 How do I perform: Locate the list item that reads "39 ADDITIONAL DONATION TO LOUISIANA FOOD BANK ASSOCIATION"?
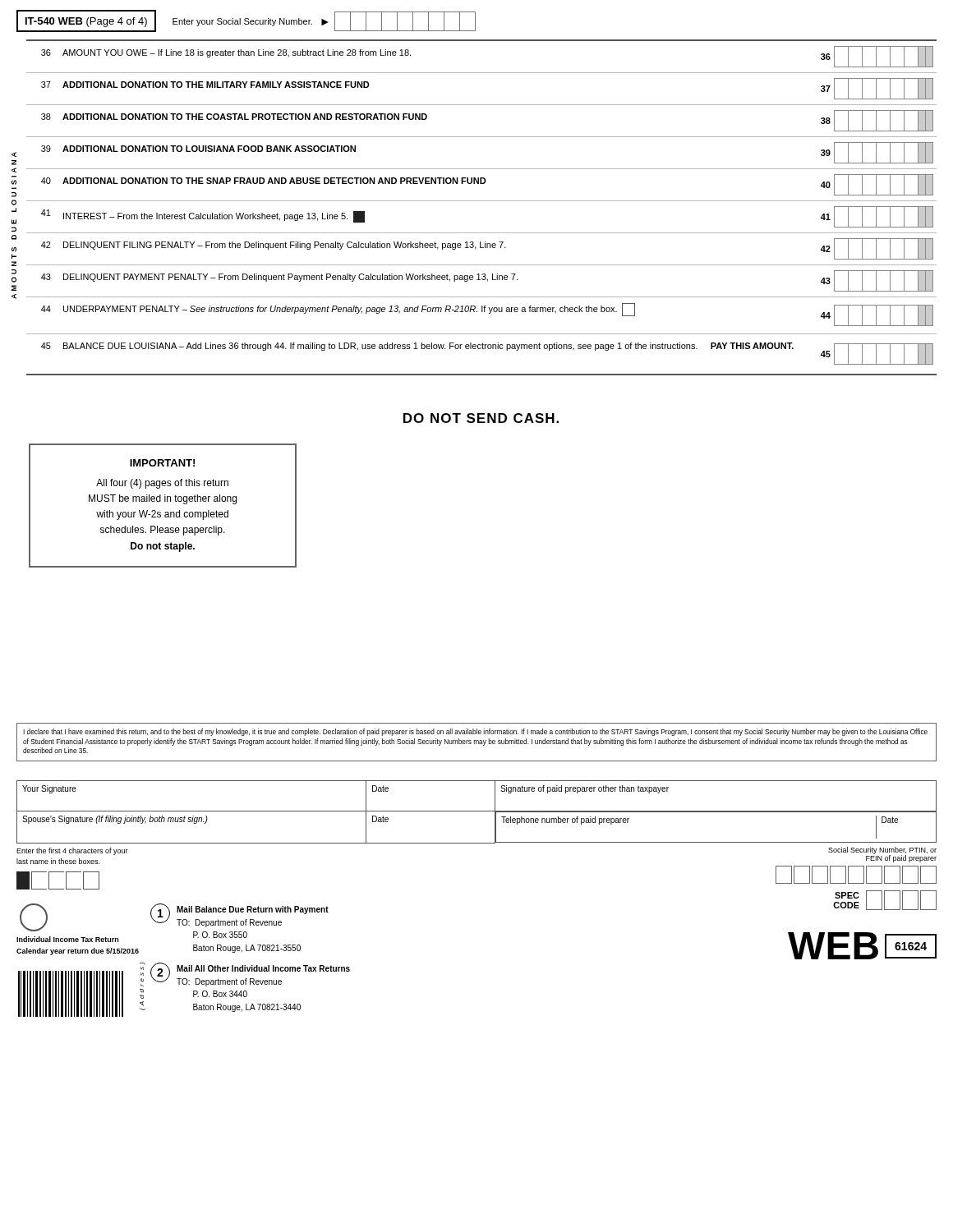click(202, 152)
